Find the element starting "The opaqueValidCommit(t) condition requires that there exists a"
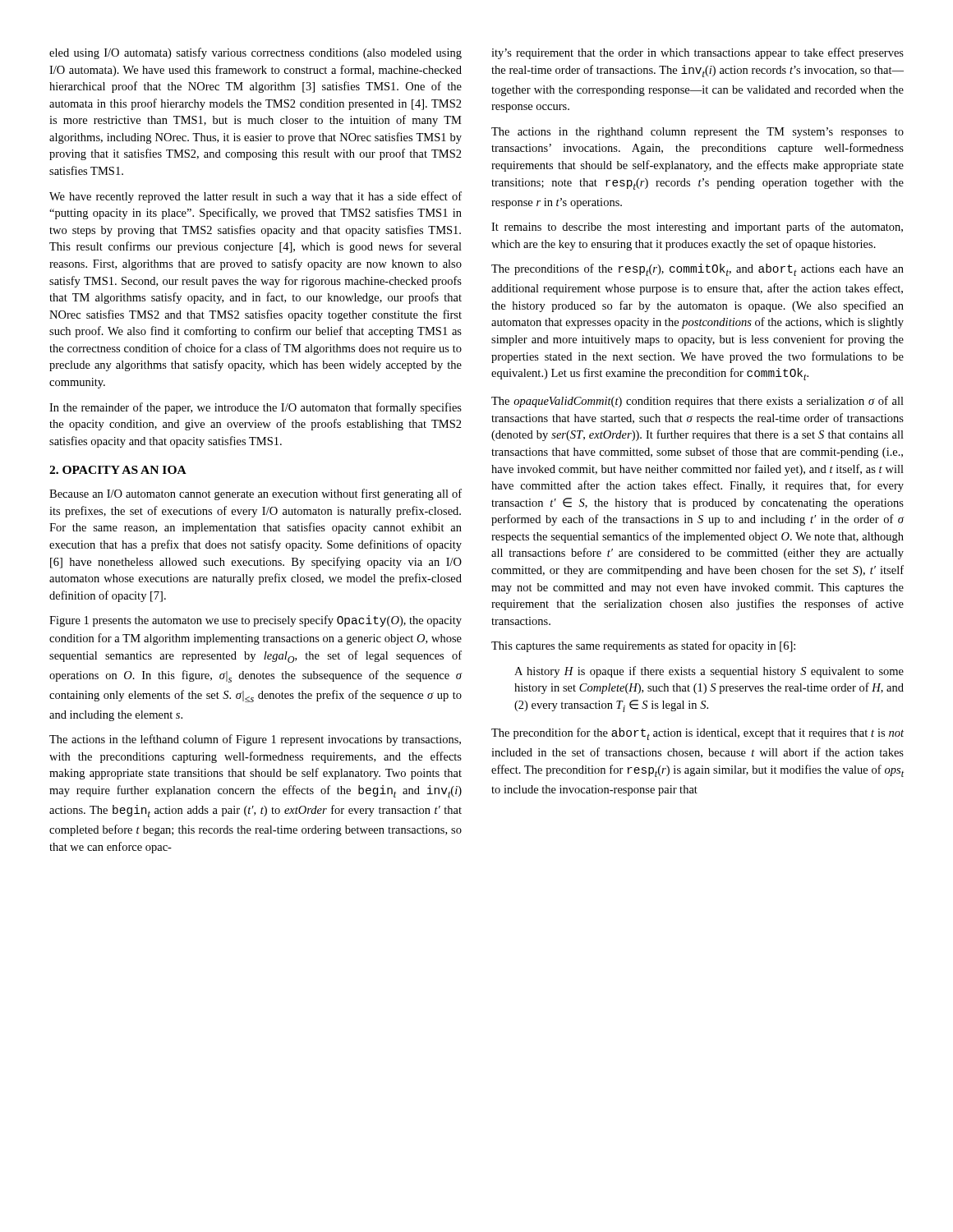The height and width of the screenshot is (1232, 953). tap(698, 511)
